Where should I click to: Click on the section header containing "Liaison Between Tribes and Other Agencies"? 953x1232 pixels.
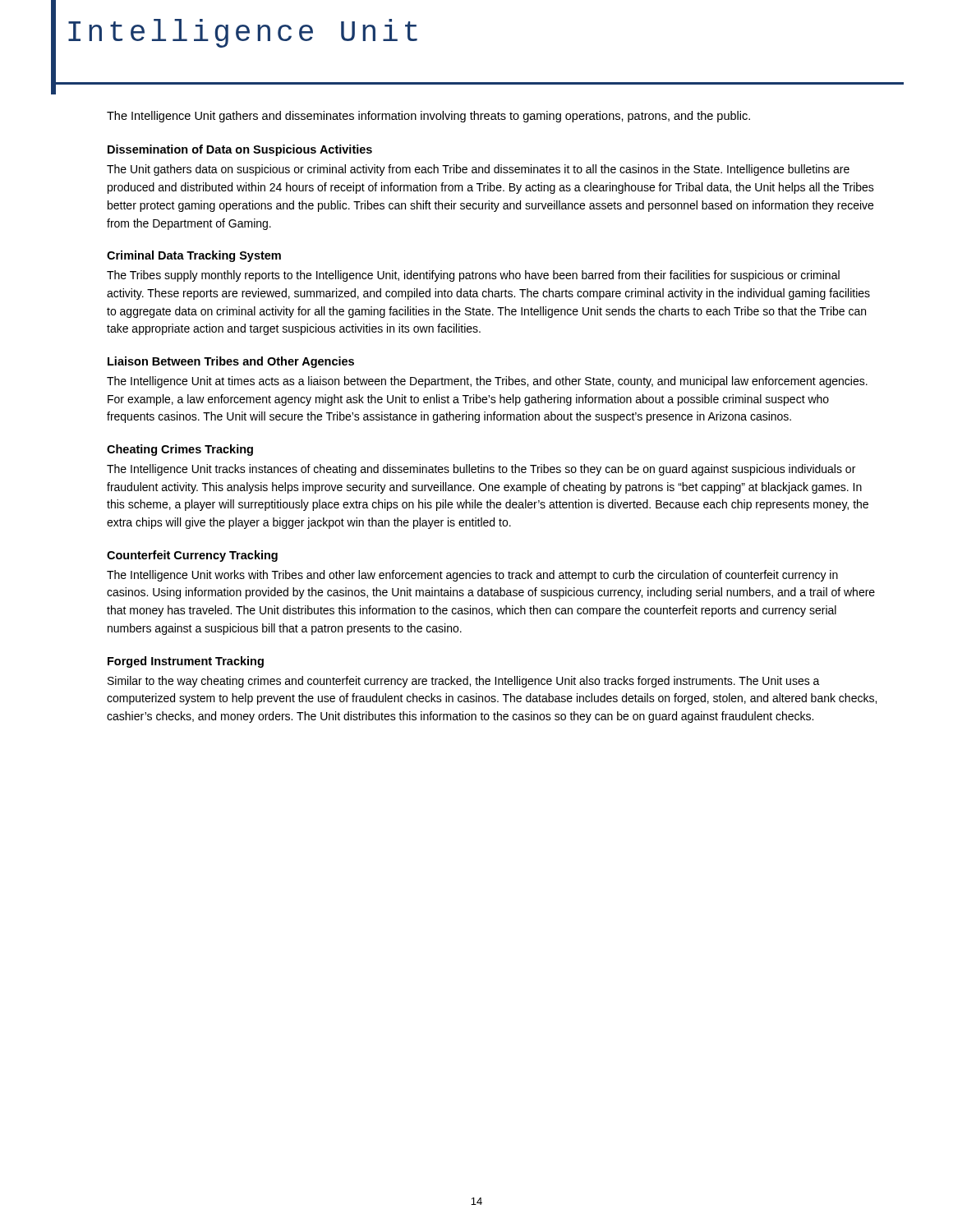click(231, 361)
